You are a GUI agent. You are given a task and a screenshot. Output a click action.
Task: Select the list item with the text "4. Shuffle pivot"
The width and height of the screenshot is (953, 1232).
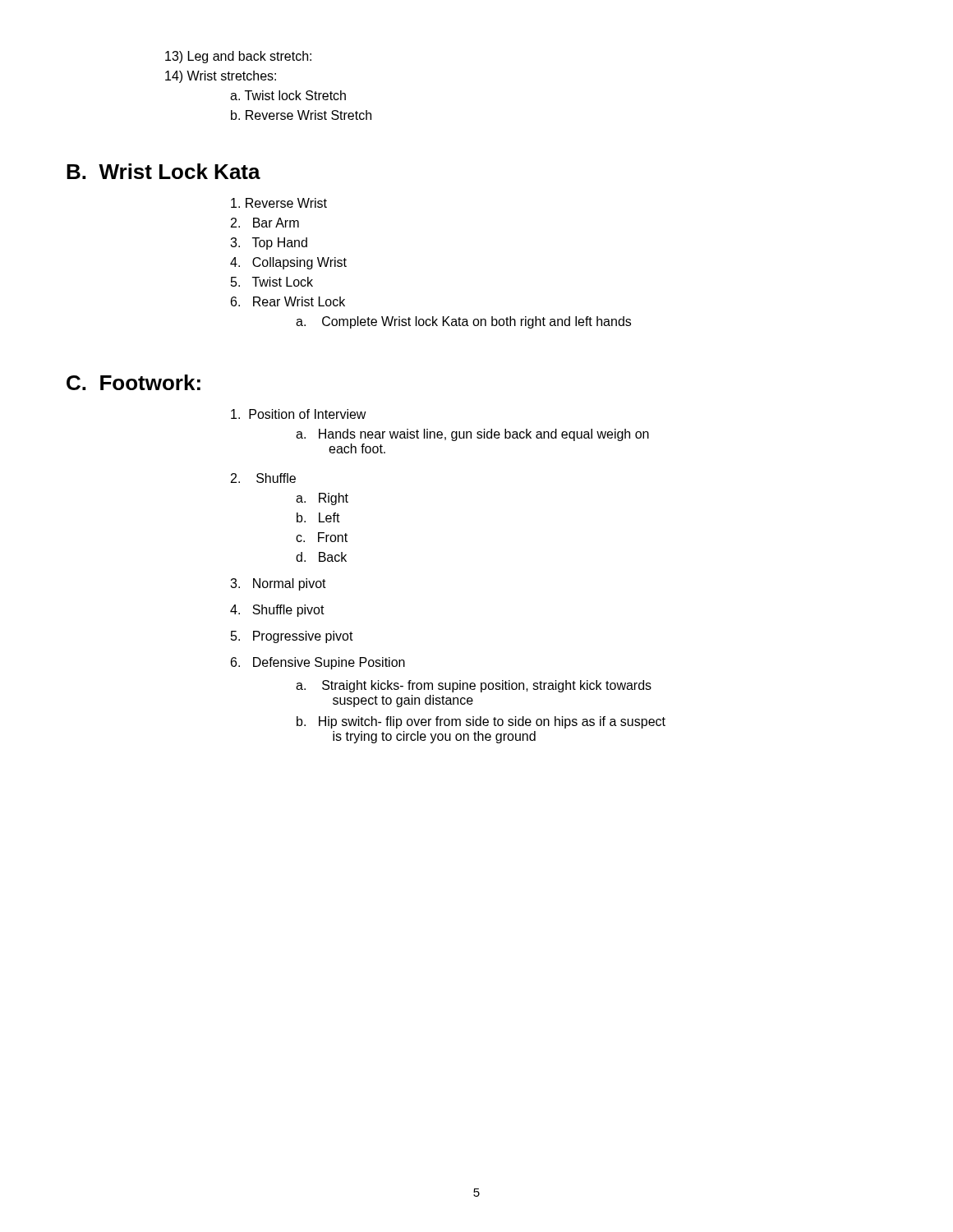tap(277, 610)
